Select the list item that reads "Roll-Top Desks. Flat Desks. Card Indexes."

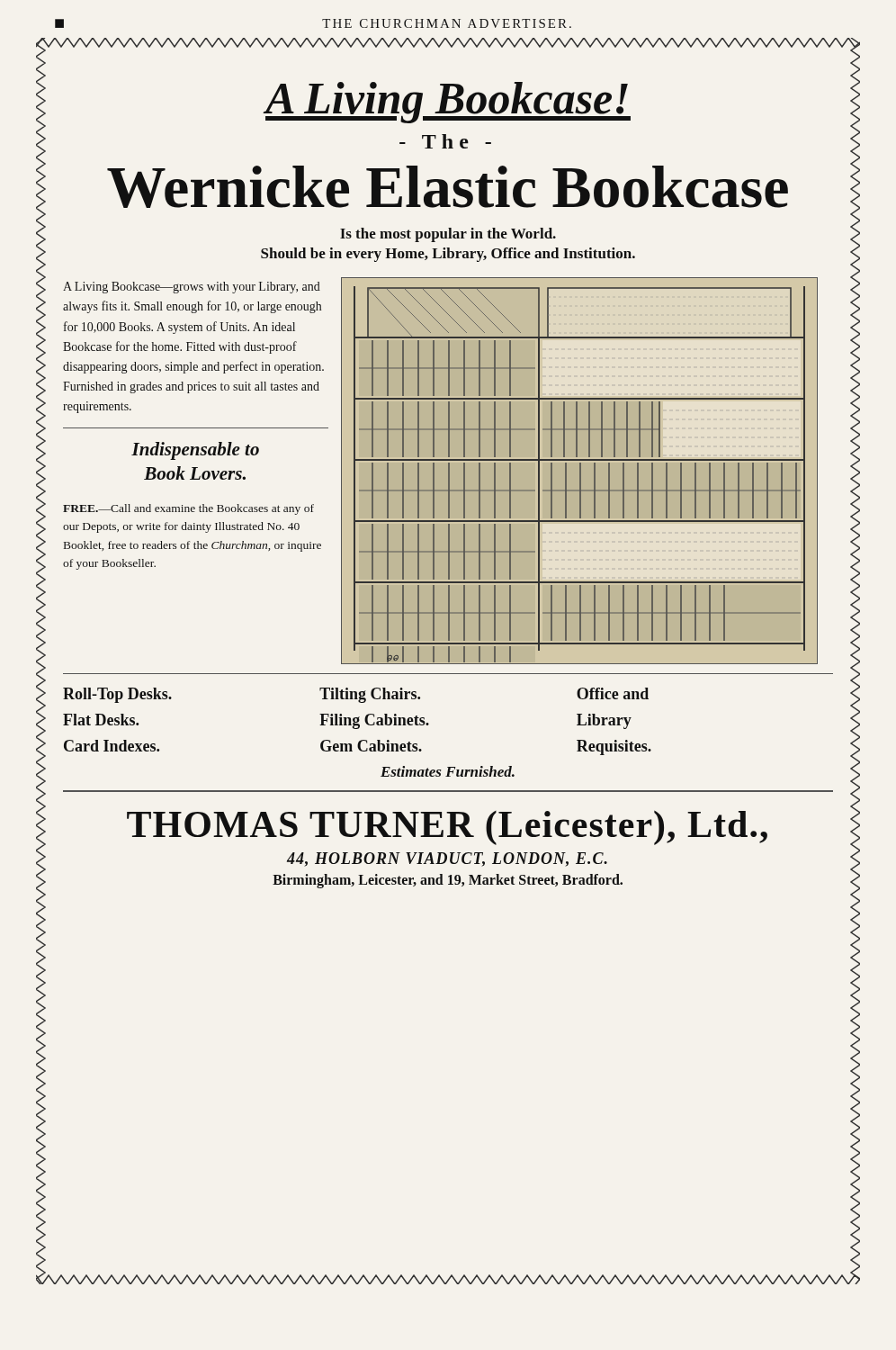118,720
